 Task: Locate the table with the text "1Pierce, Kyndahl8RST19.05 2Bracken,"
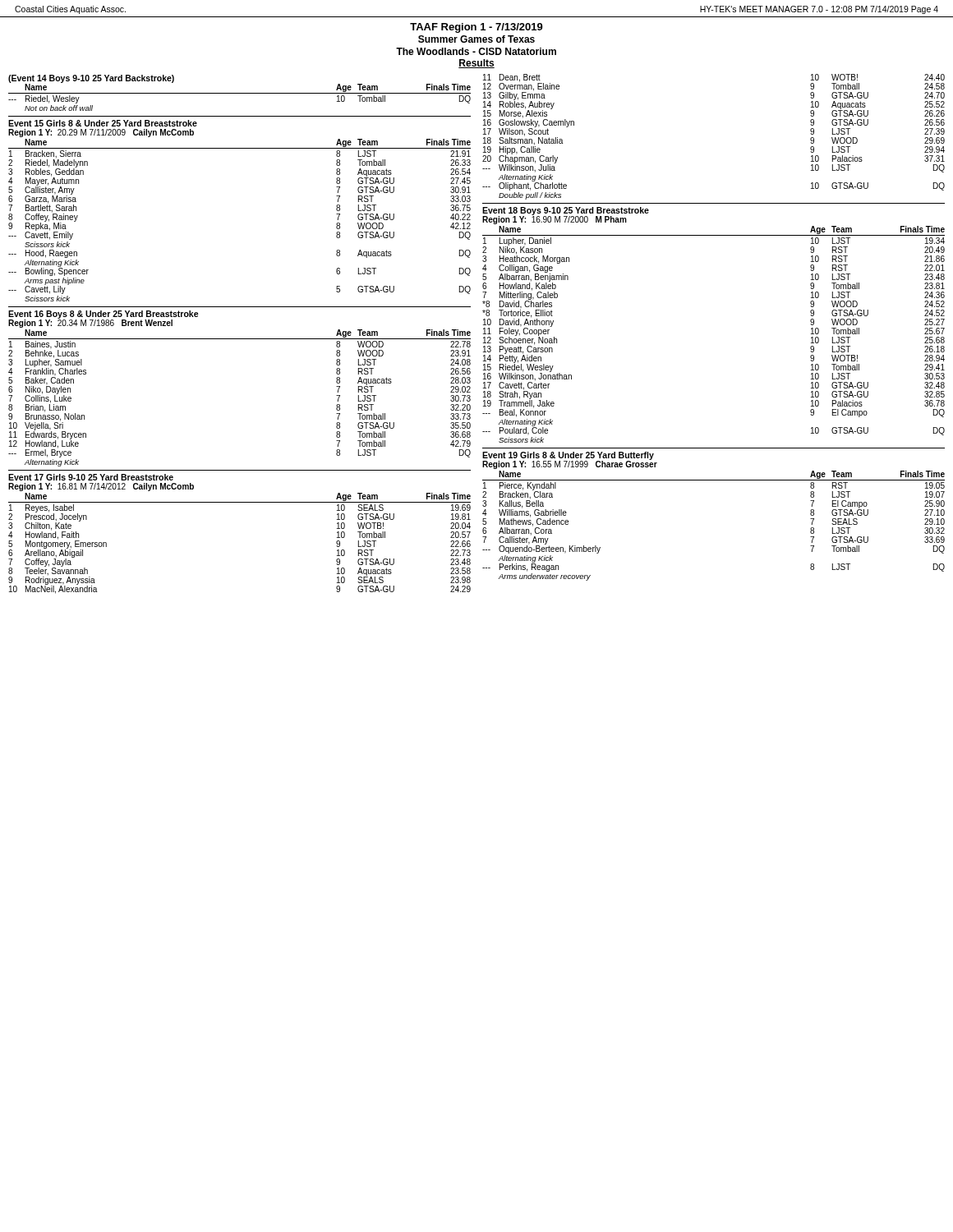click(714, 531)
